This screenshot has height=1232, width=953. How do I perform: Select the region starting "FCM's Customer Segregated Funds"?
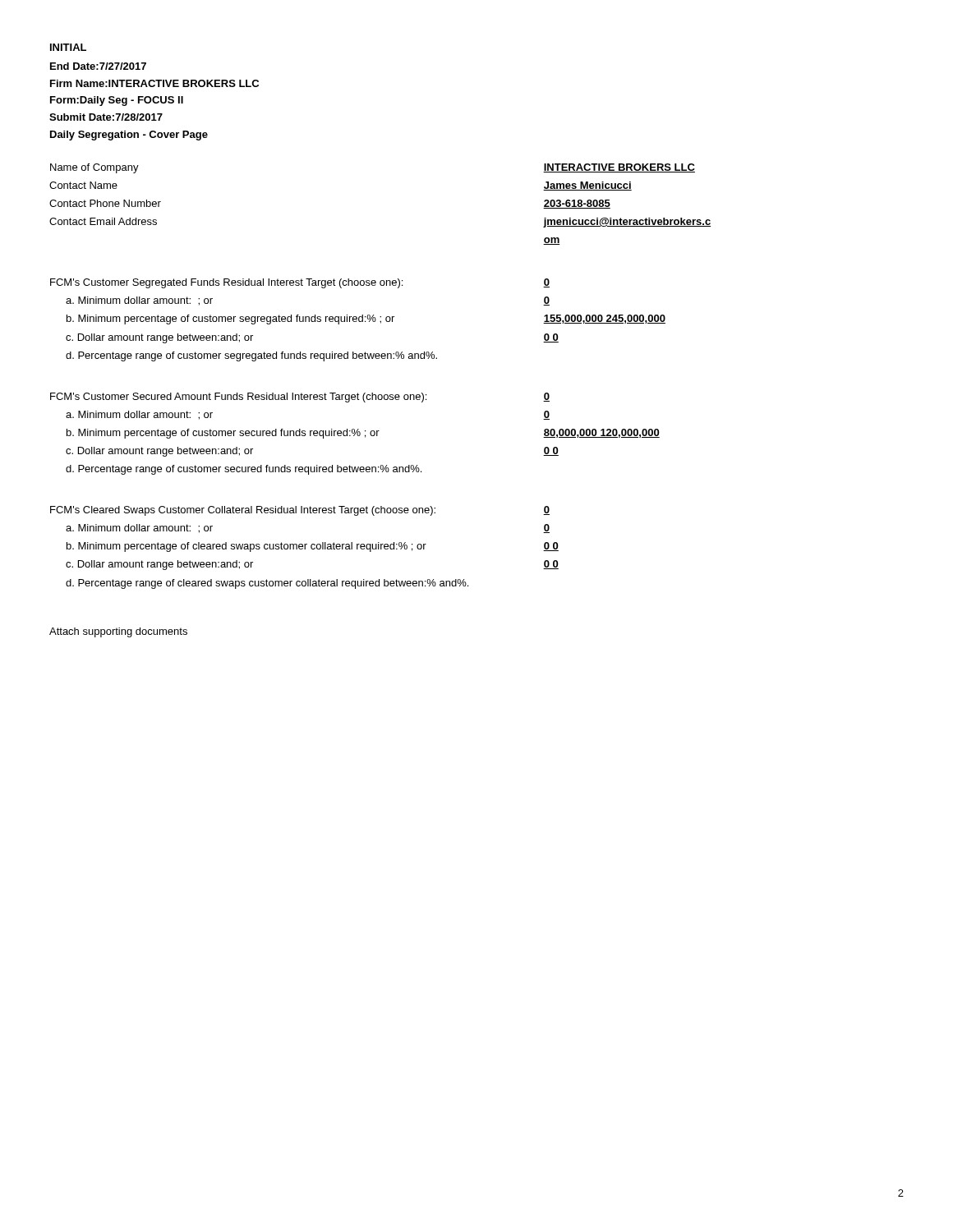pos(244,319)
